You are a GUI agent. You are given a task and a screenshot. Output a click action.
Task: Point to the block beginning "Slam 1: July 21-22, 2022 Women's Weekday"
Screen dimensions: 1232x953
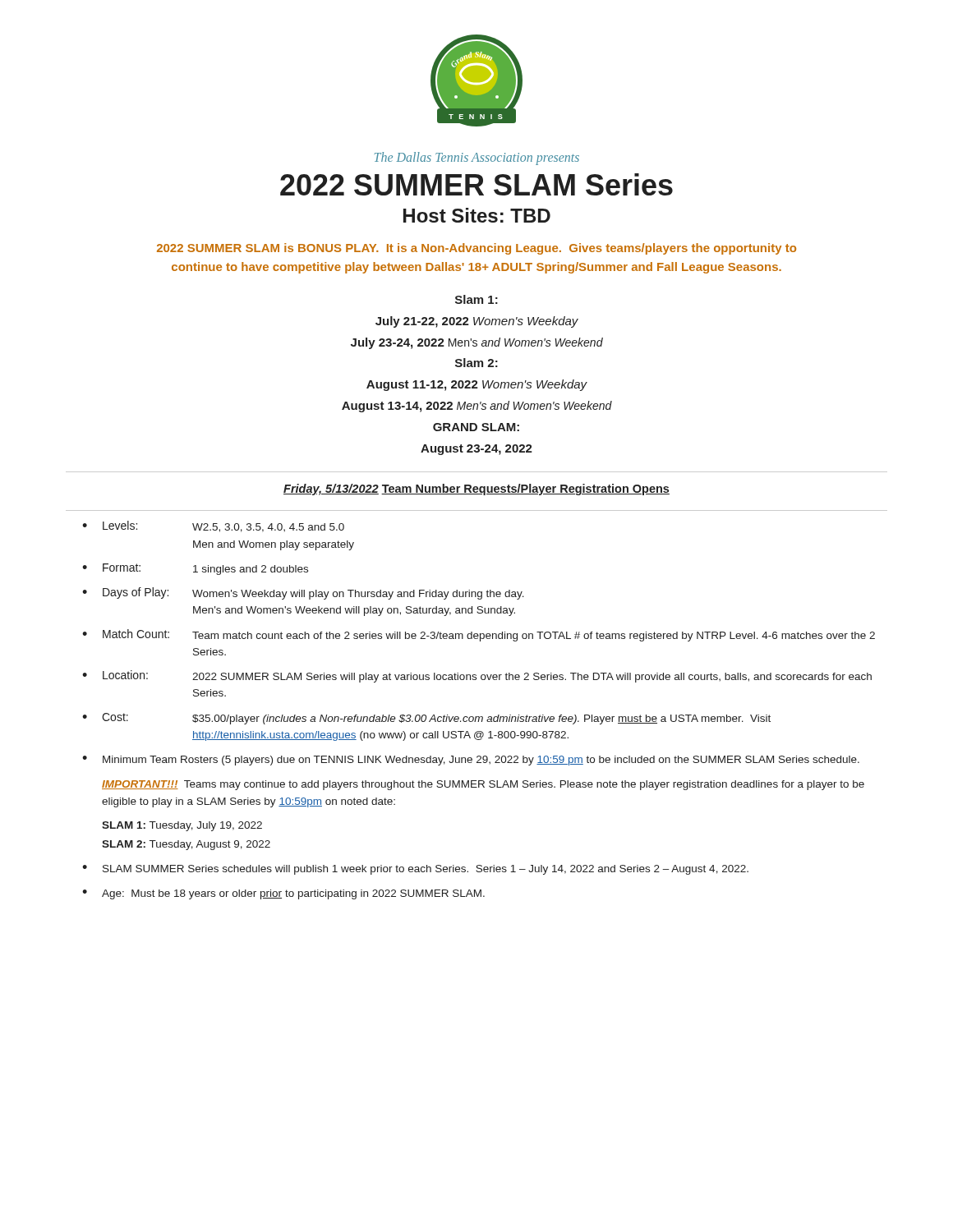click(x=476, y=374)
